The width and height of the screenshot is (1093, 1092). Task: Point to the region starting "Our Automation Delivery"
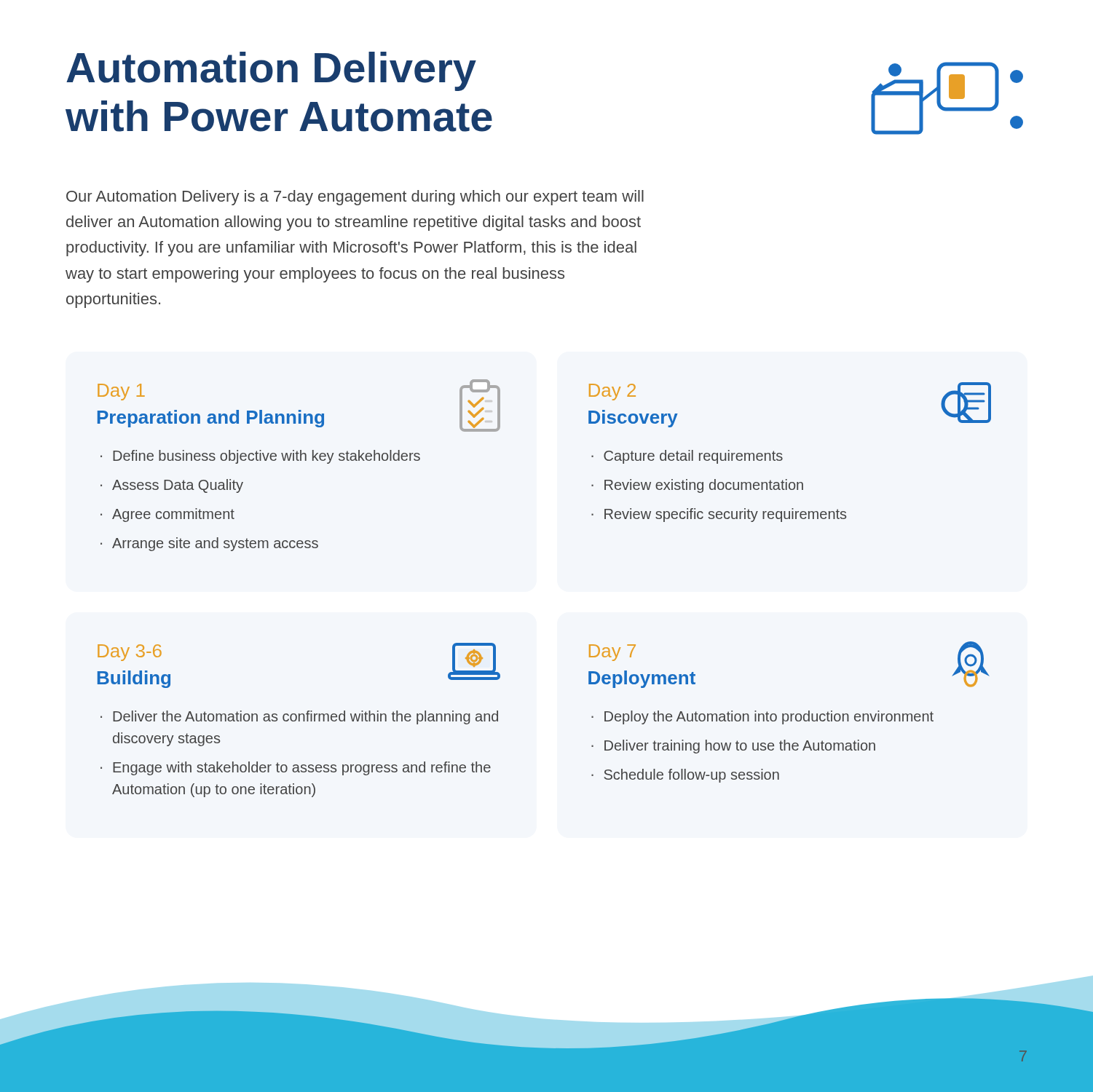coord(355,247)
